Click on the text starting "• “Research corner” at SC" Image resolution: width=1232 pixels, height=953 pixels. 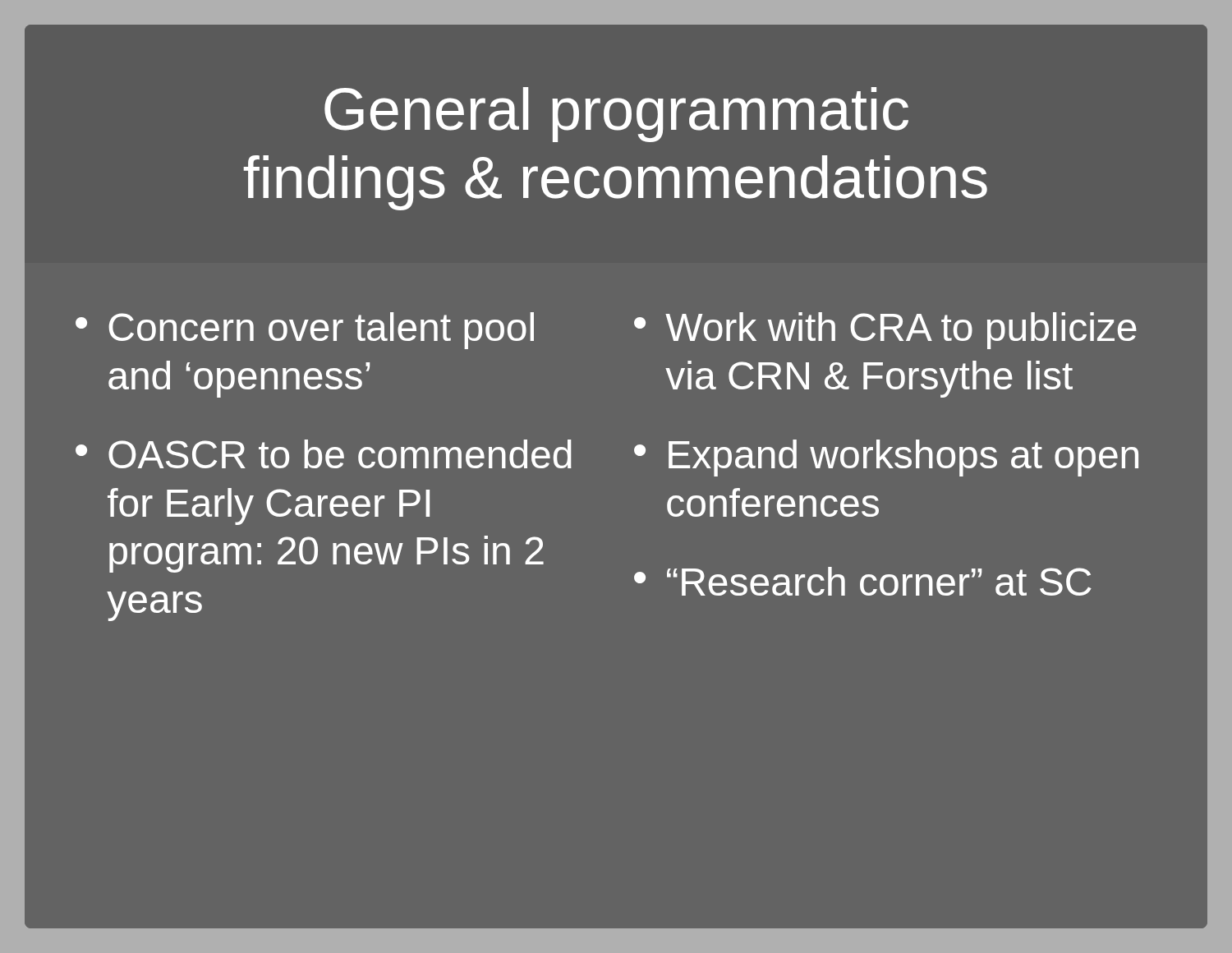pyautogui.click(x=863, y=583)
